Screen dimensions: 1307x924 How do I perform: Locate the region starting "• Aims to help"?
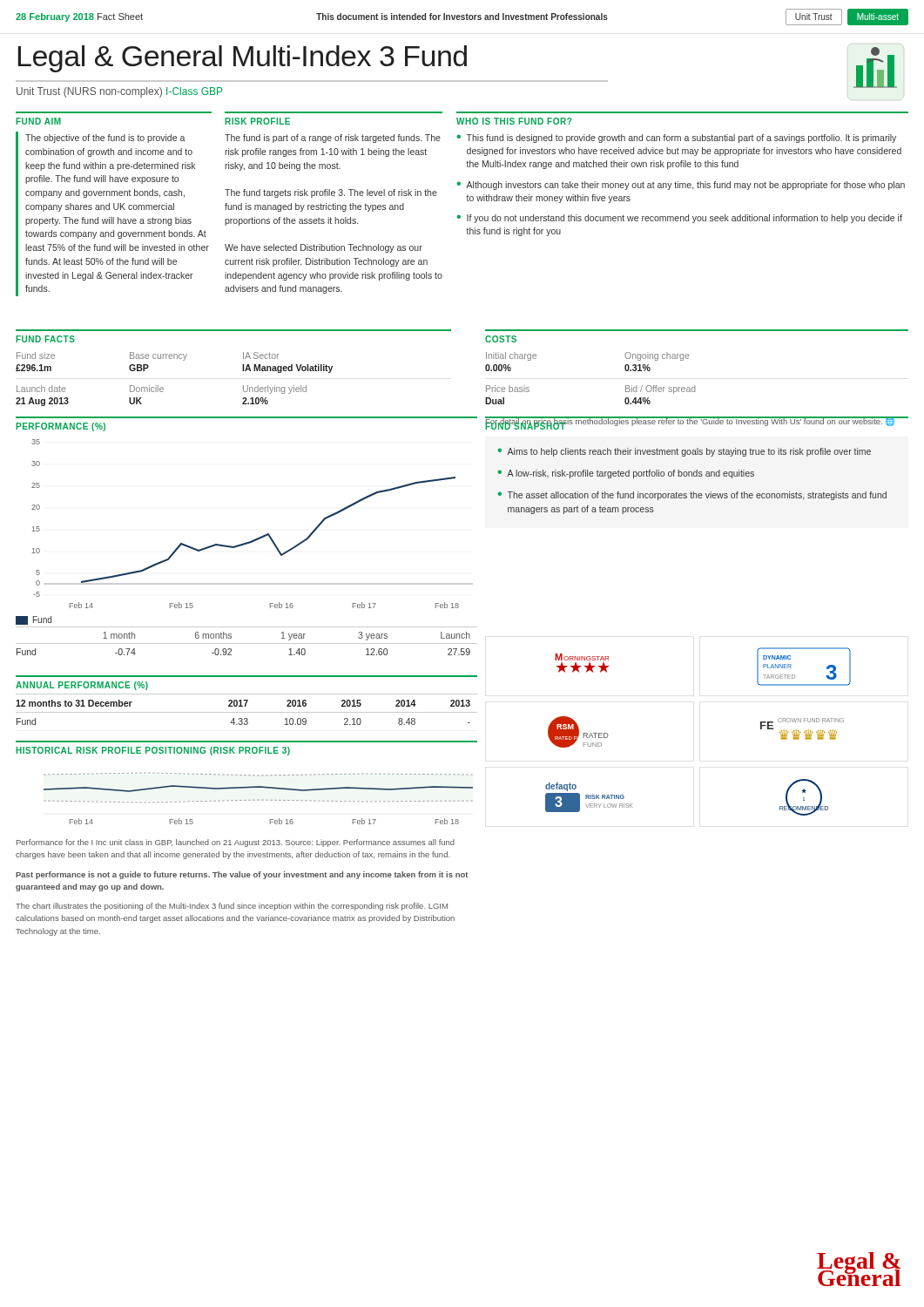(684, 452)
